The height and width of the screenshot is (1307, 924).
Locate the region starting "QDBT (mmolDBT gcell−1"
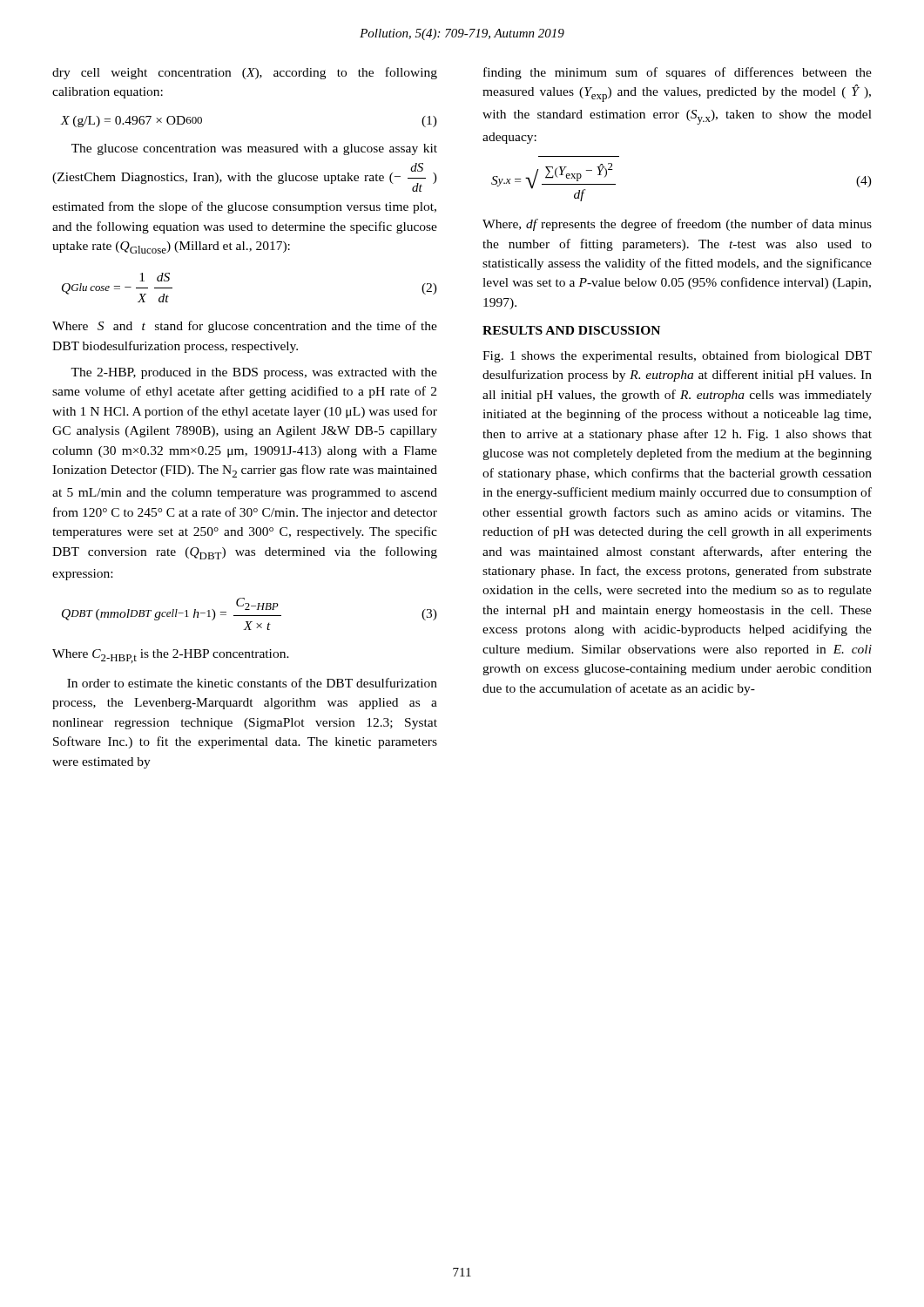coord(245,614)
